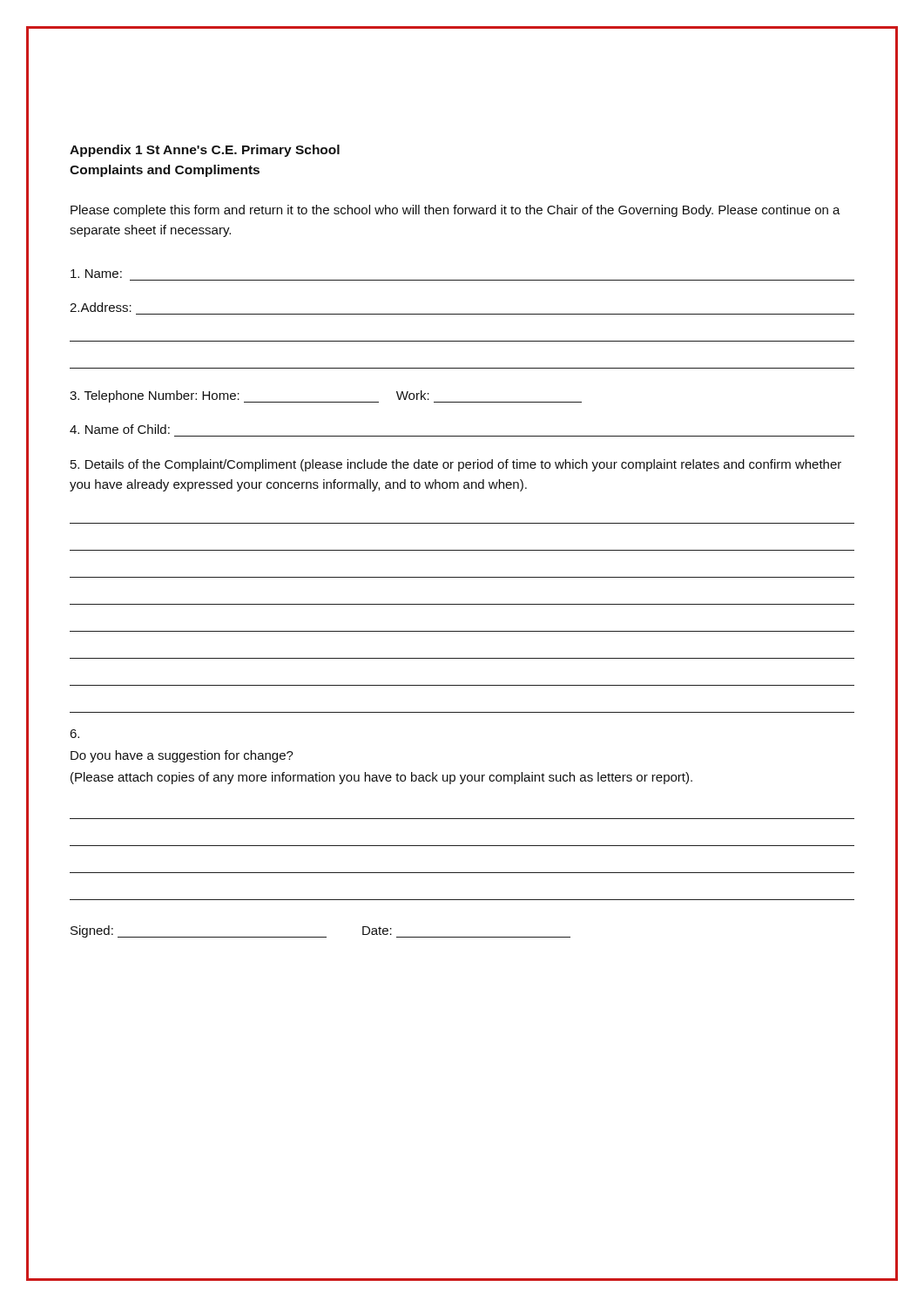Point to "Signed: Date:"

coord(320,929)
